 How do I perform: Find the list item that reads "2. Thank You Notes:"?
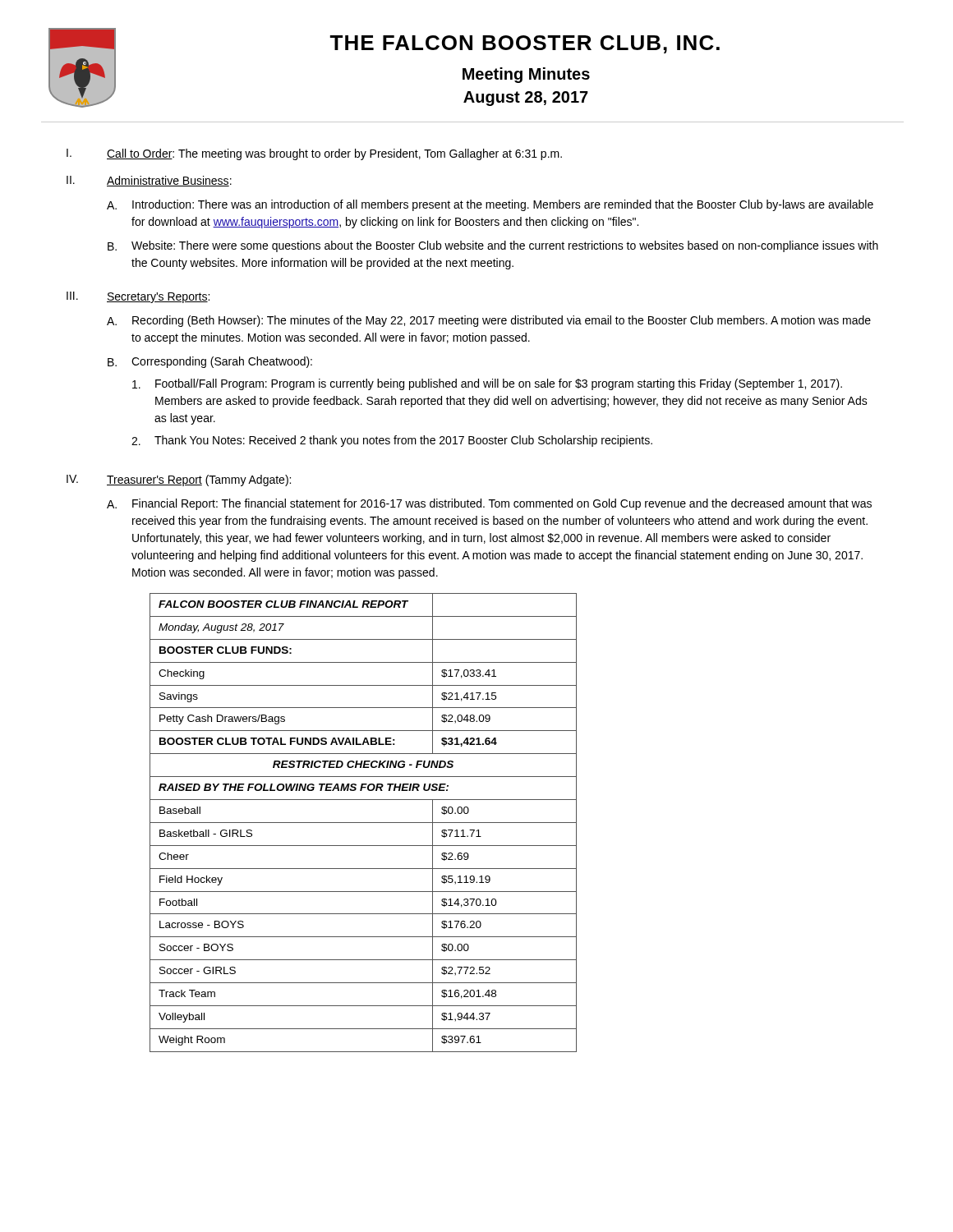coord(505,441)
